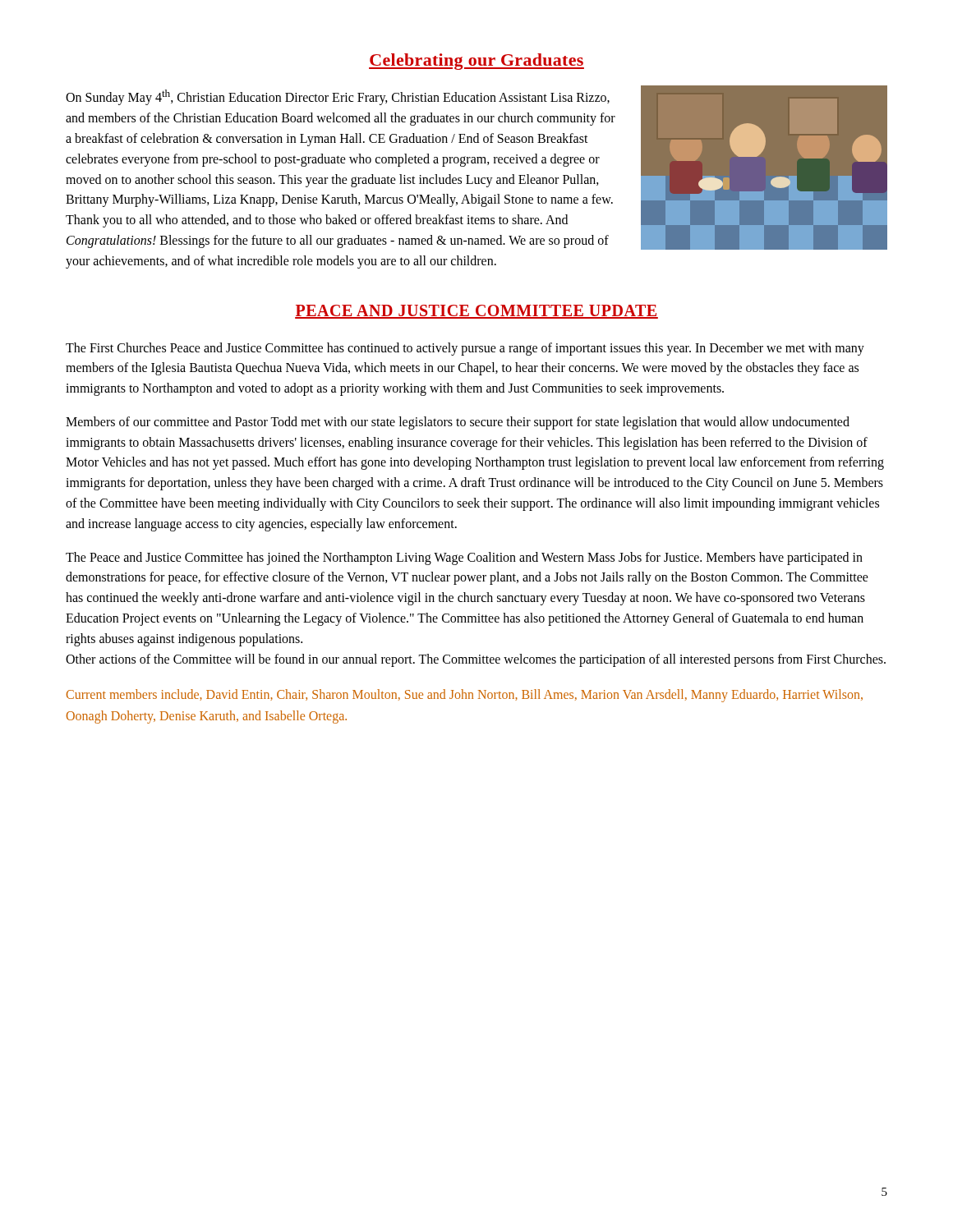
Task: Point to the text starting "The Peace and"
Action: point(476,608)
